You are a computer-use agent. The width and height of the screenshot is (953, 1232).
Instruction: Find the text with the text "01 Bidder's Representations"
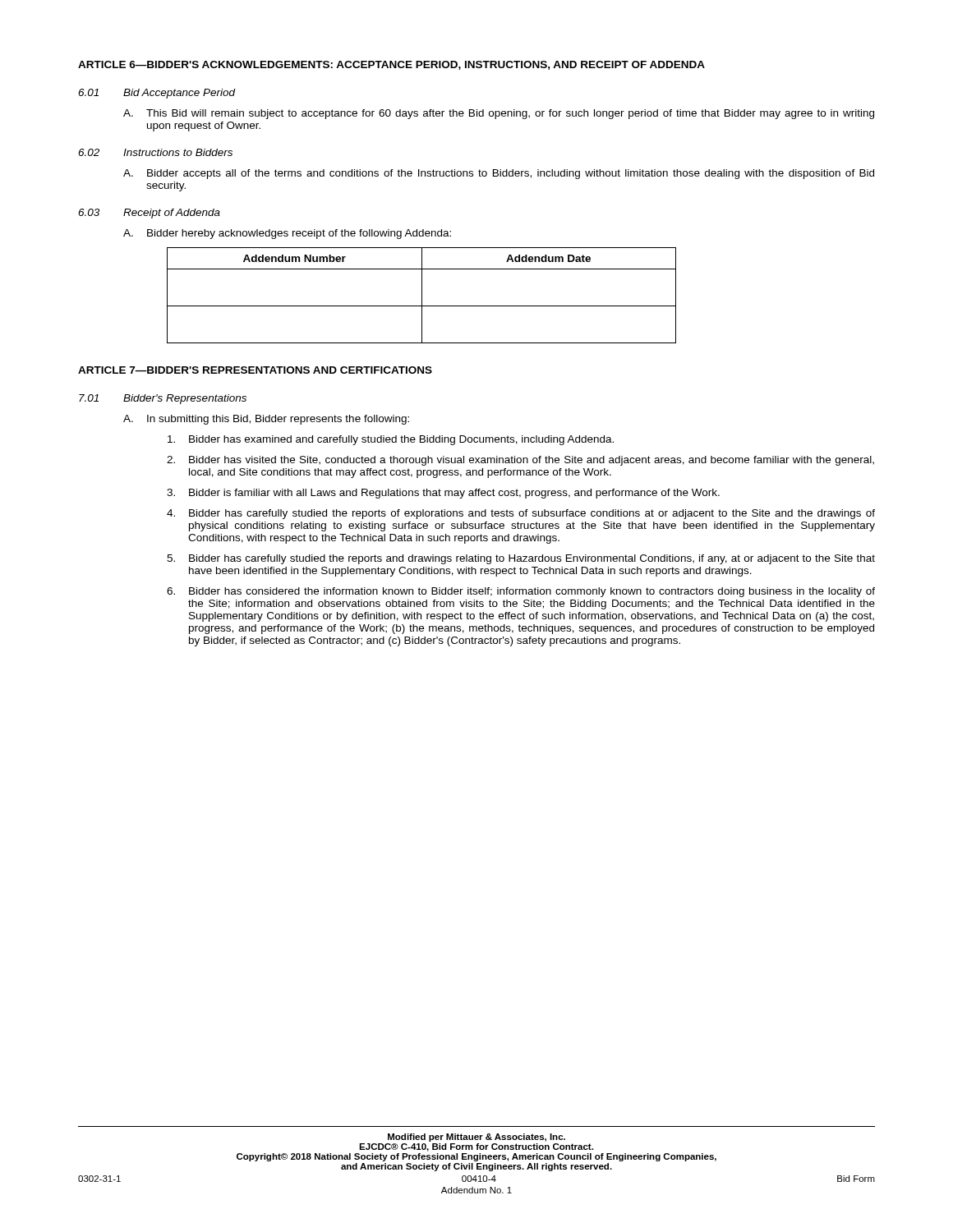coord(162,398)
